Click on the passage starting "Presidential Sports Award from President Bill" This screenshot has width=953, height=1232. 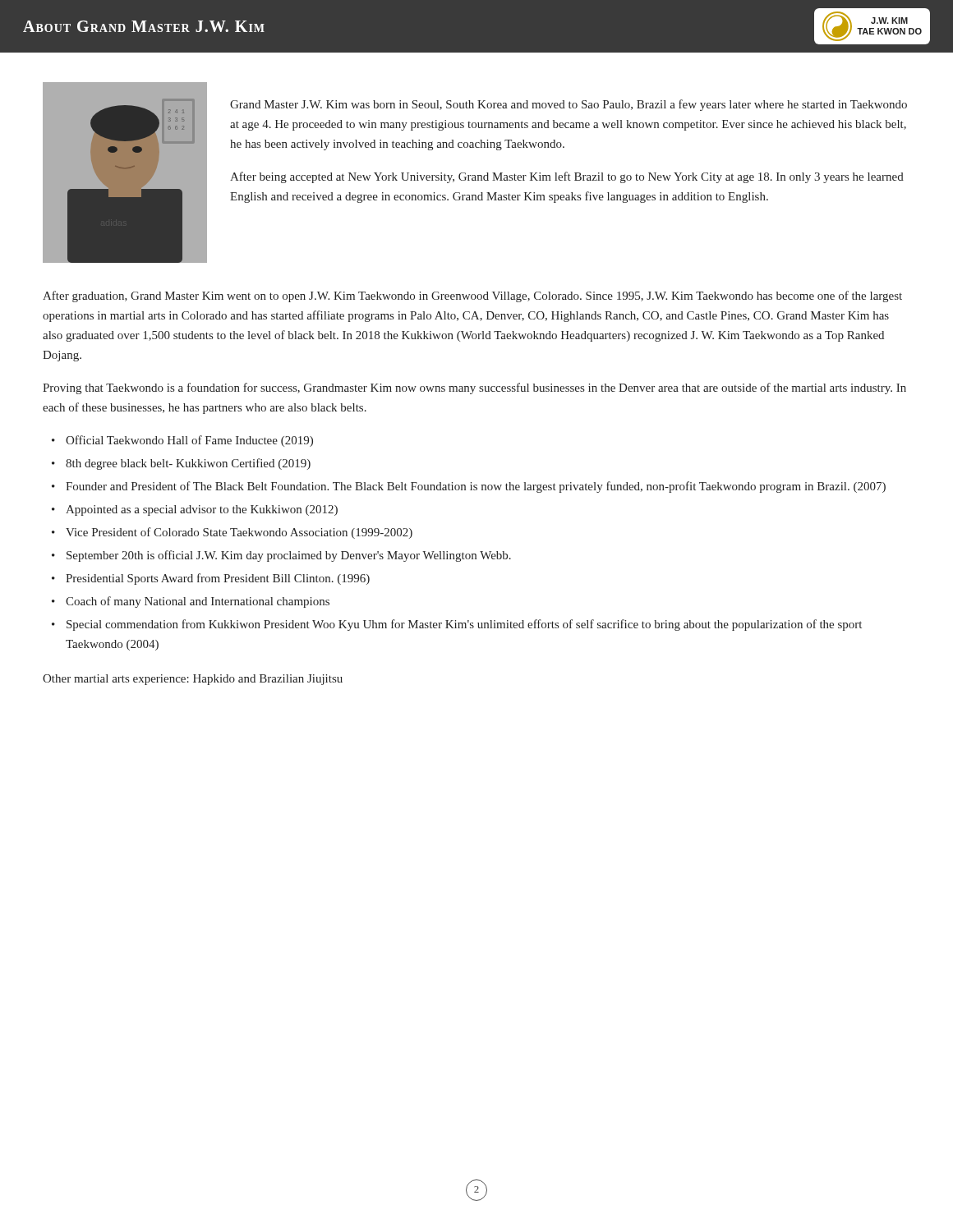point(218,578)
